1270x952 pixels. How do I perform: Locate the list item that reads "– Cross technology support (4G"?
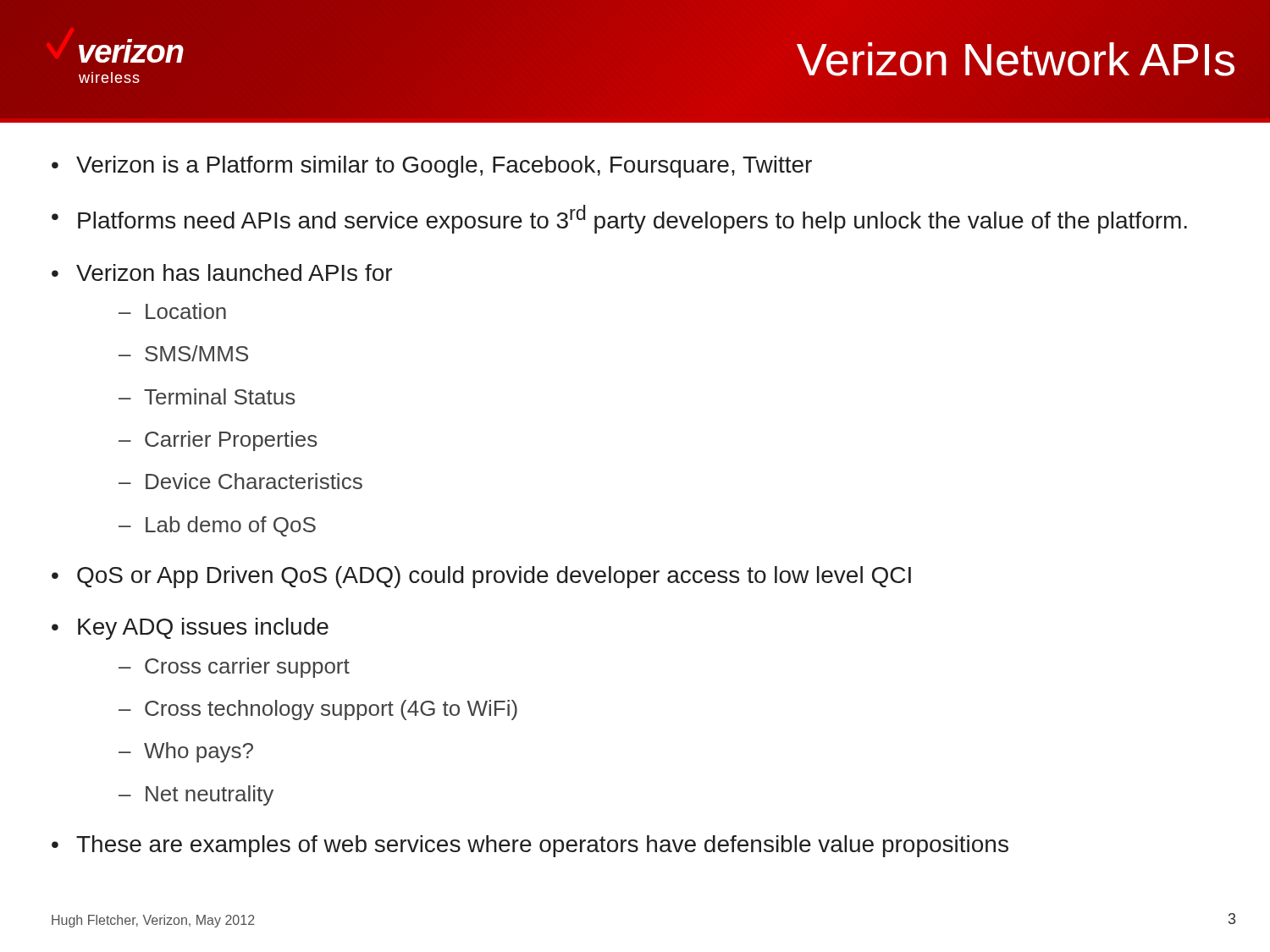pos(318,710)
